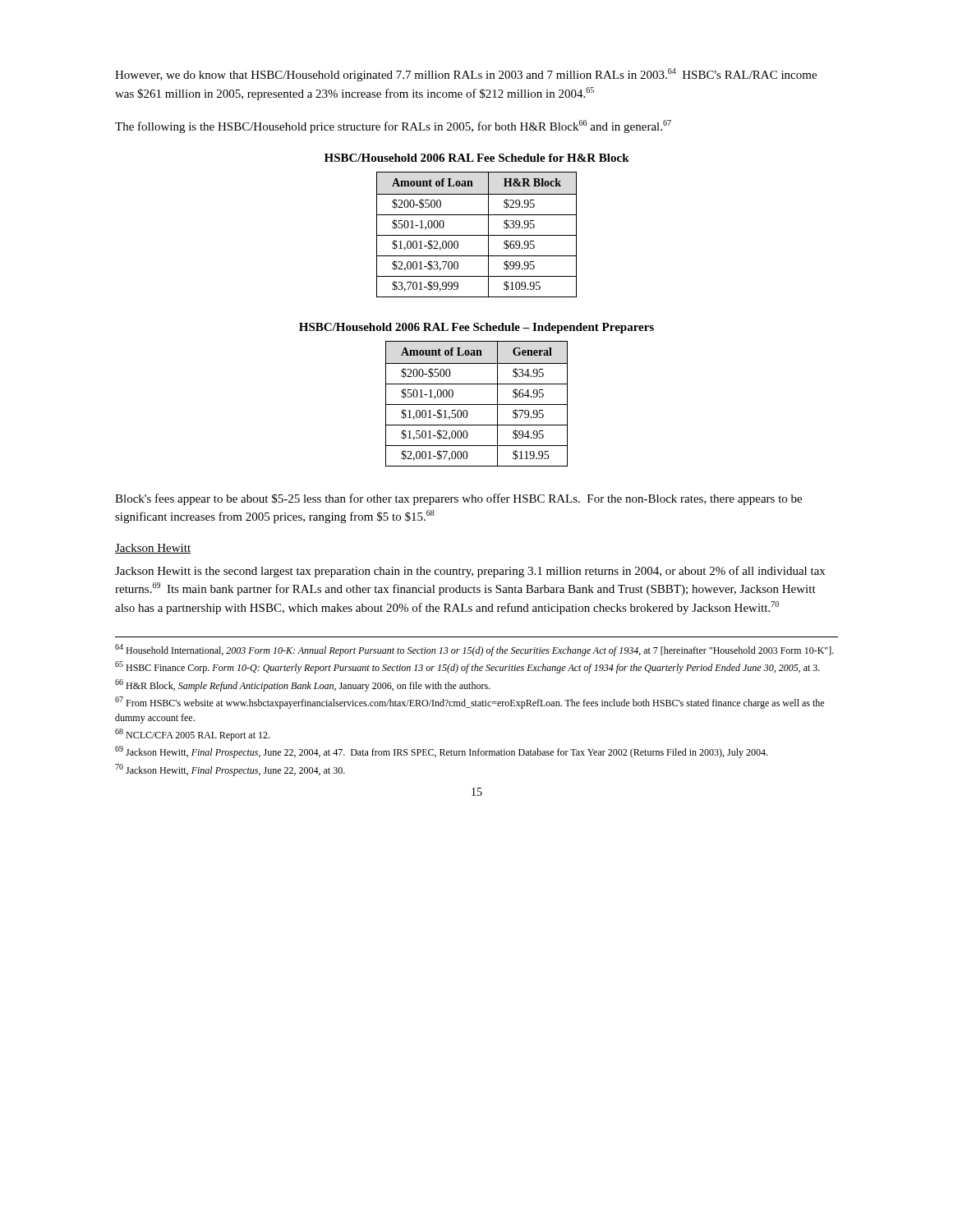Locate the block of text that opens with "67 From HSBC's website at www.hsbctaxpayerfinancialservices.com/htax/ERO/Ind?cmd_static=eroExpRefLoan. The fees"

[x=470, y=710]
